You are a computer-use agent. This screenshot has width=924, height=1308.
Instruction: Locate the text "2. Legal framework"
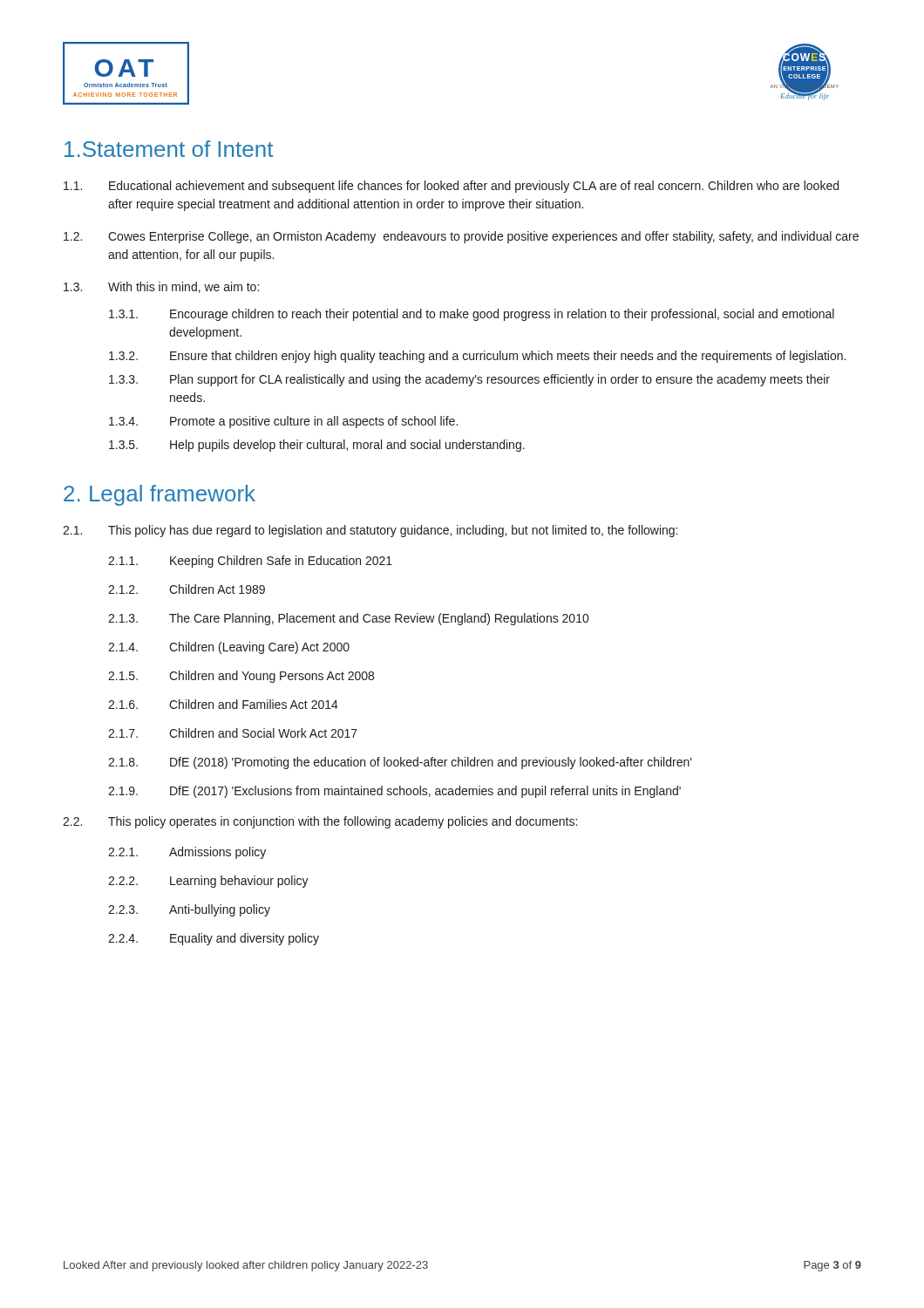(159, 494)
